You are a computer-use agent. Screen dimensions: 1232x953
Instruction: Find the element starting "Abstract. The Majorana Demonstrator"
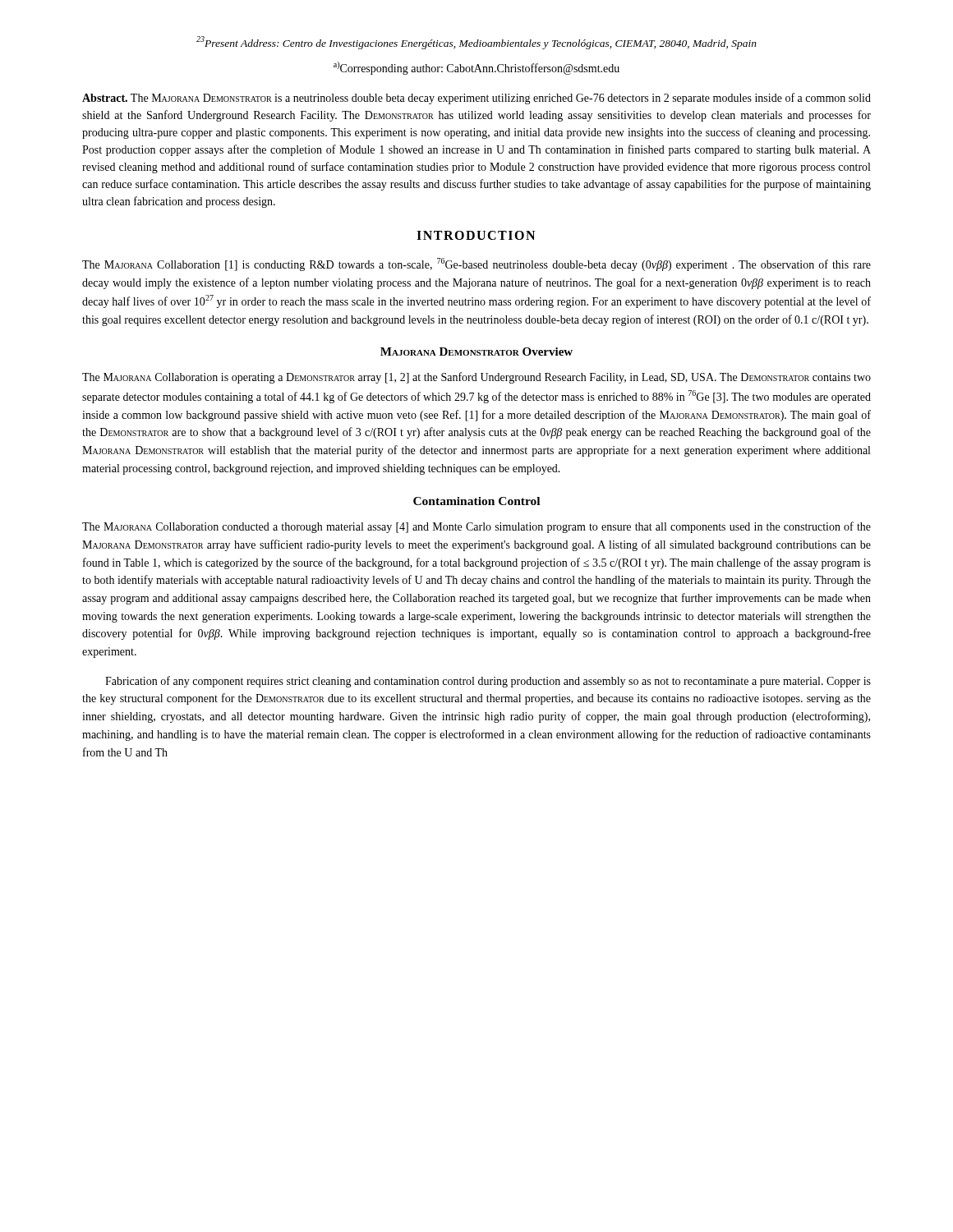(476, 150)
